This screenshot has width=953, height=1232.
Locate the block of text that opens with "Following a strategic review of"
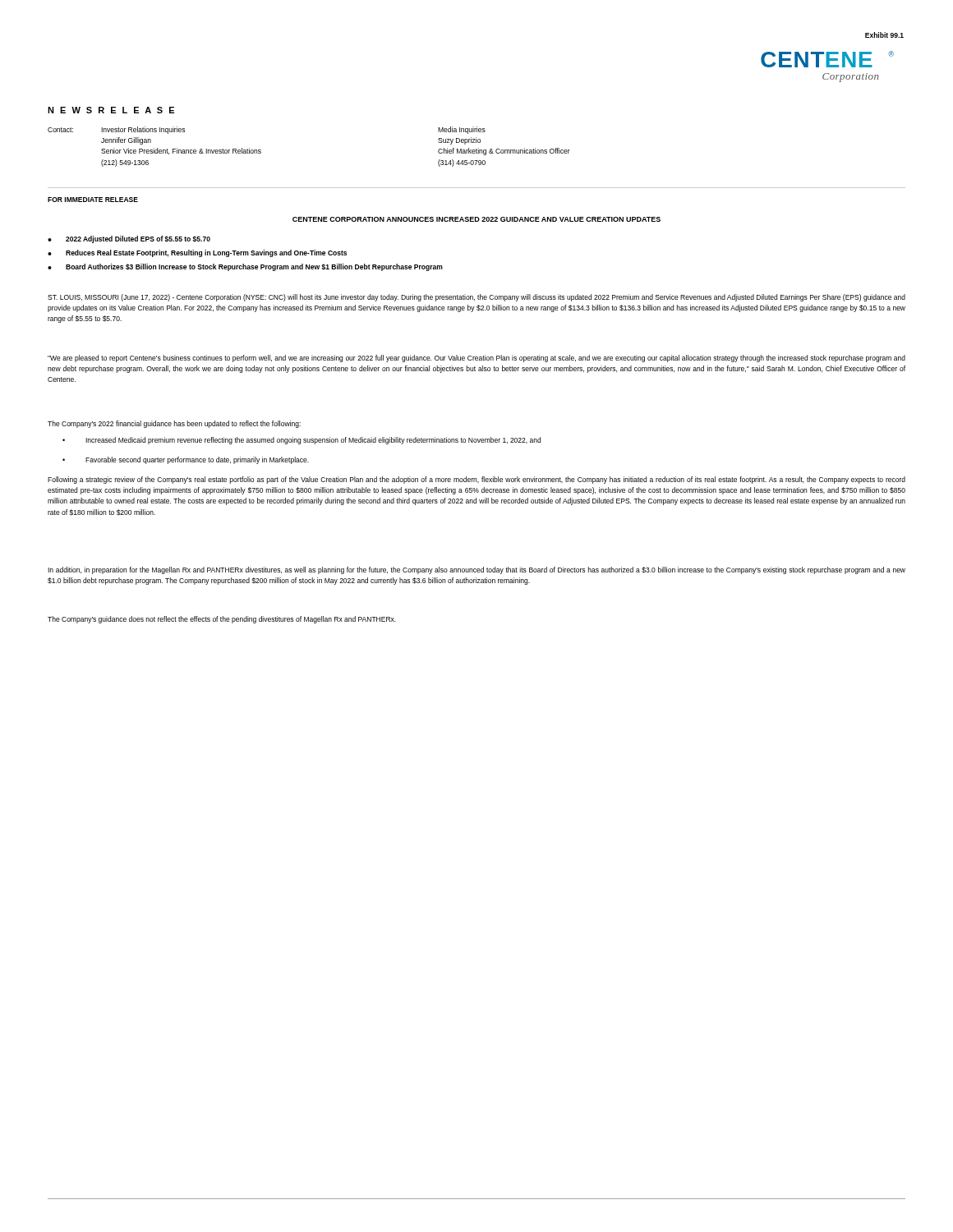click(476, 496)
